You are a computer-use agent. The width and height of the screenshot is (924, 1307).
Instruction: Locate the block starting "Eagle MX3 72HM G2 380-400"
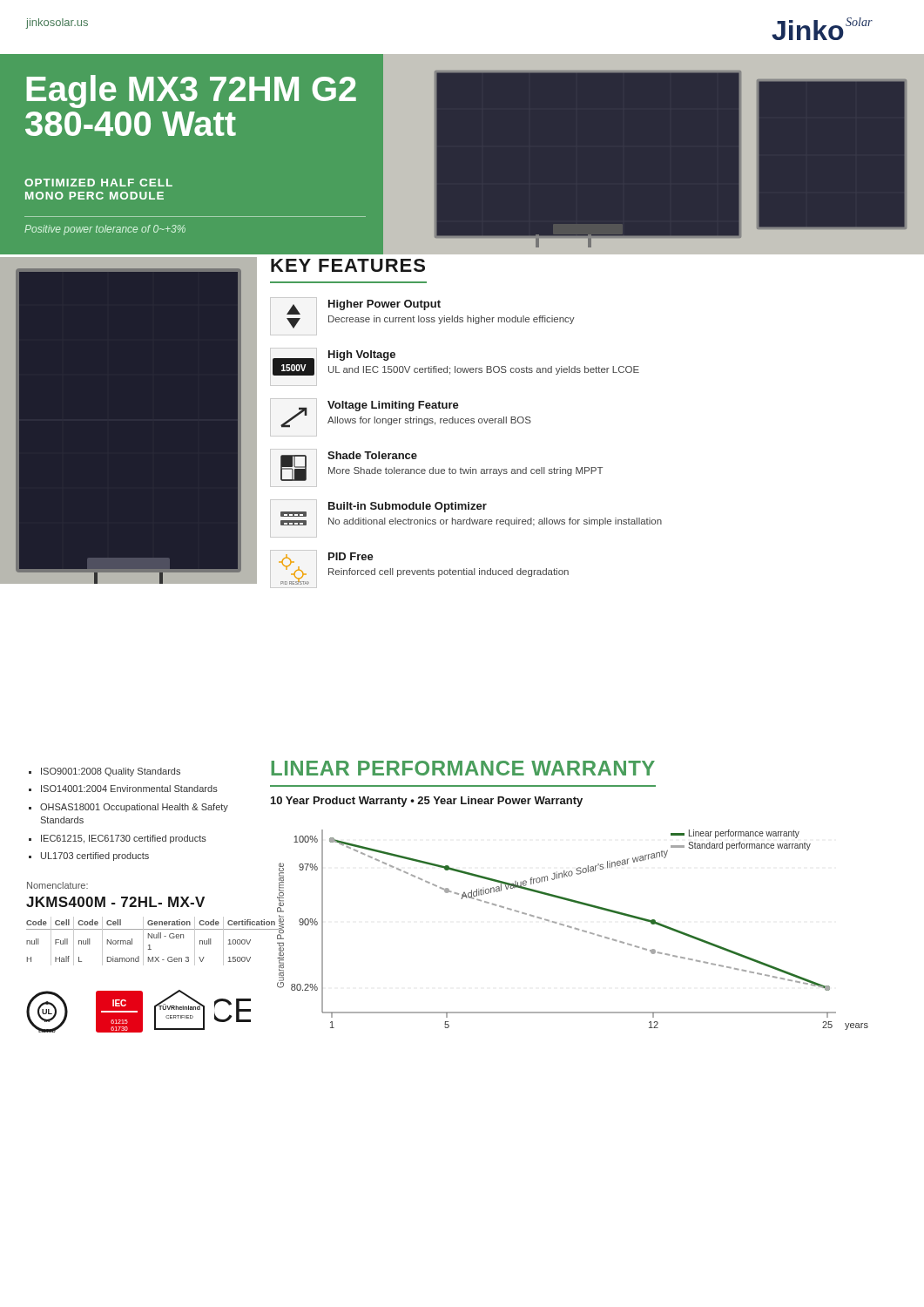pyautogui.click(x=199, y=106)
